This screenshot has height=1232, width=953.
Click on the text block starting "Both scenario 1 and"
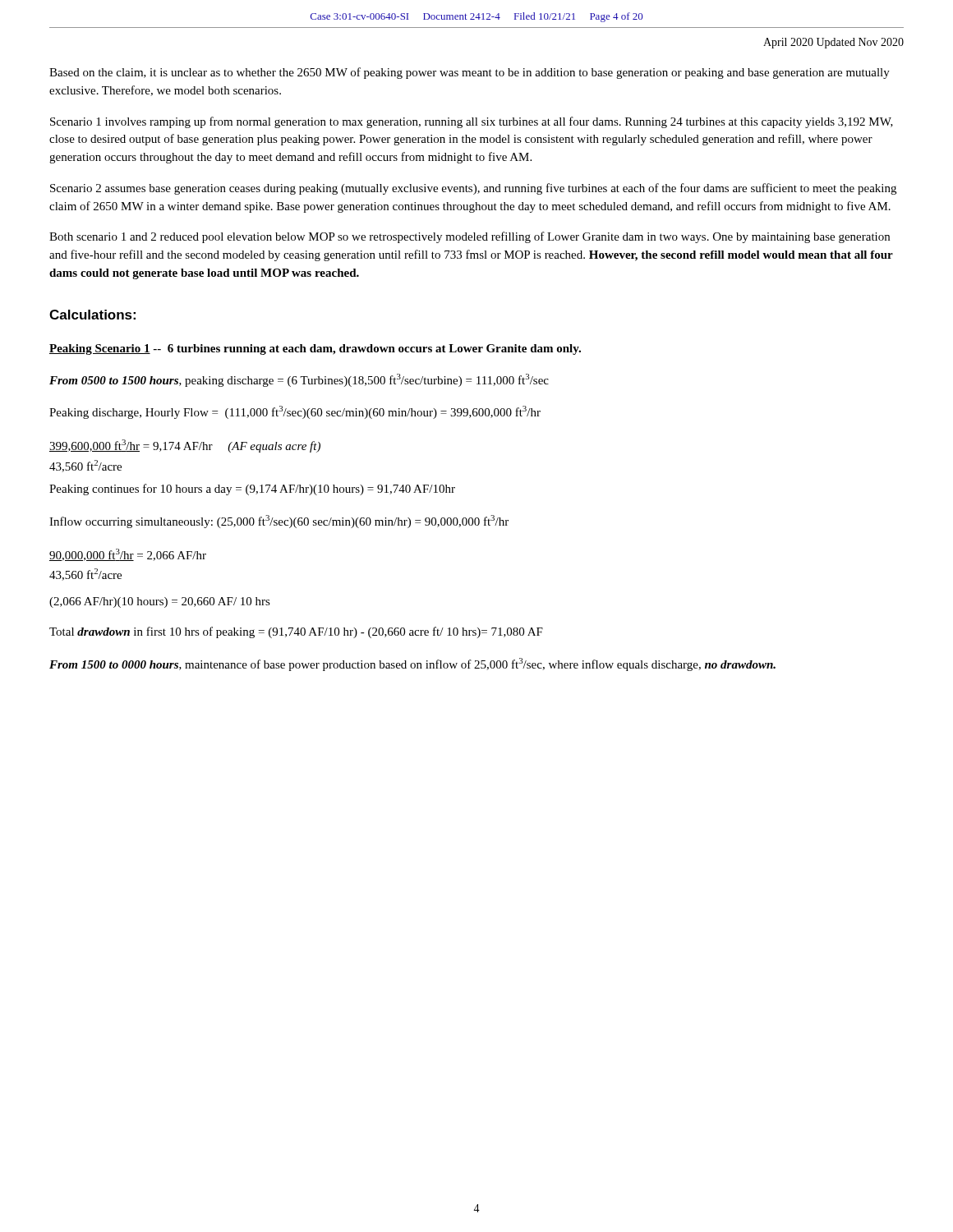471,255
